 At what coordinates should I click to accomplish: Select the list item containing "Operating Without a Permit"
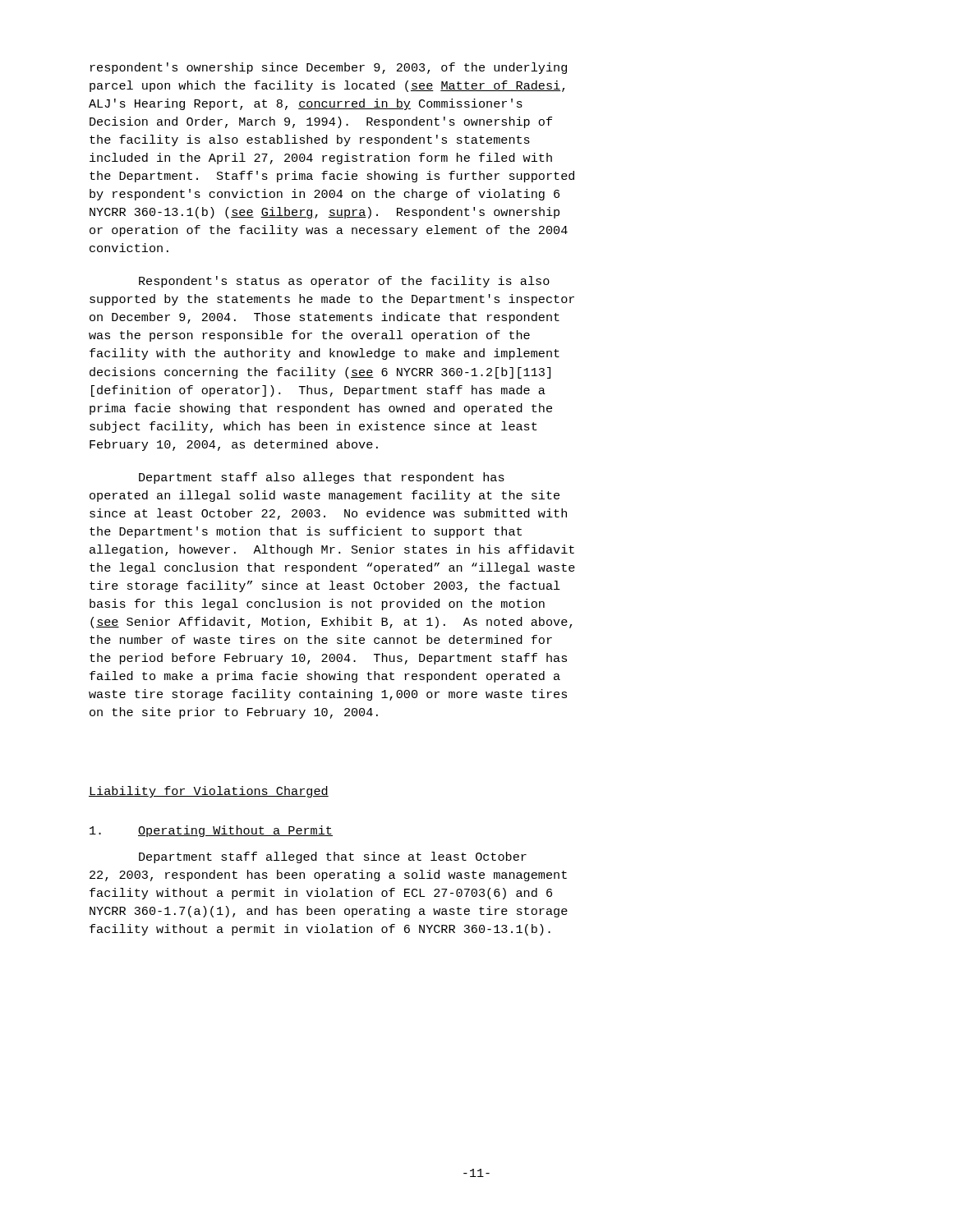coord(211,831)
